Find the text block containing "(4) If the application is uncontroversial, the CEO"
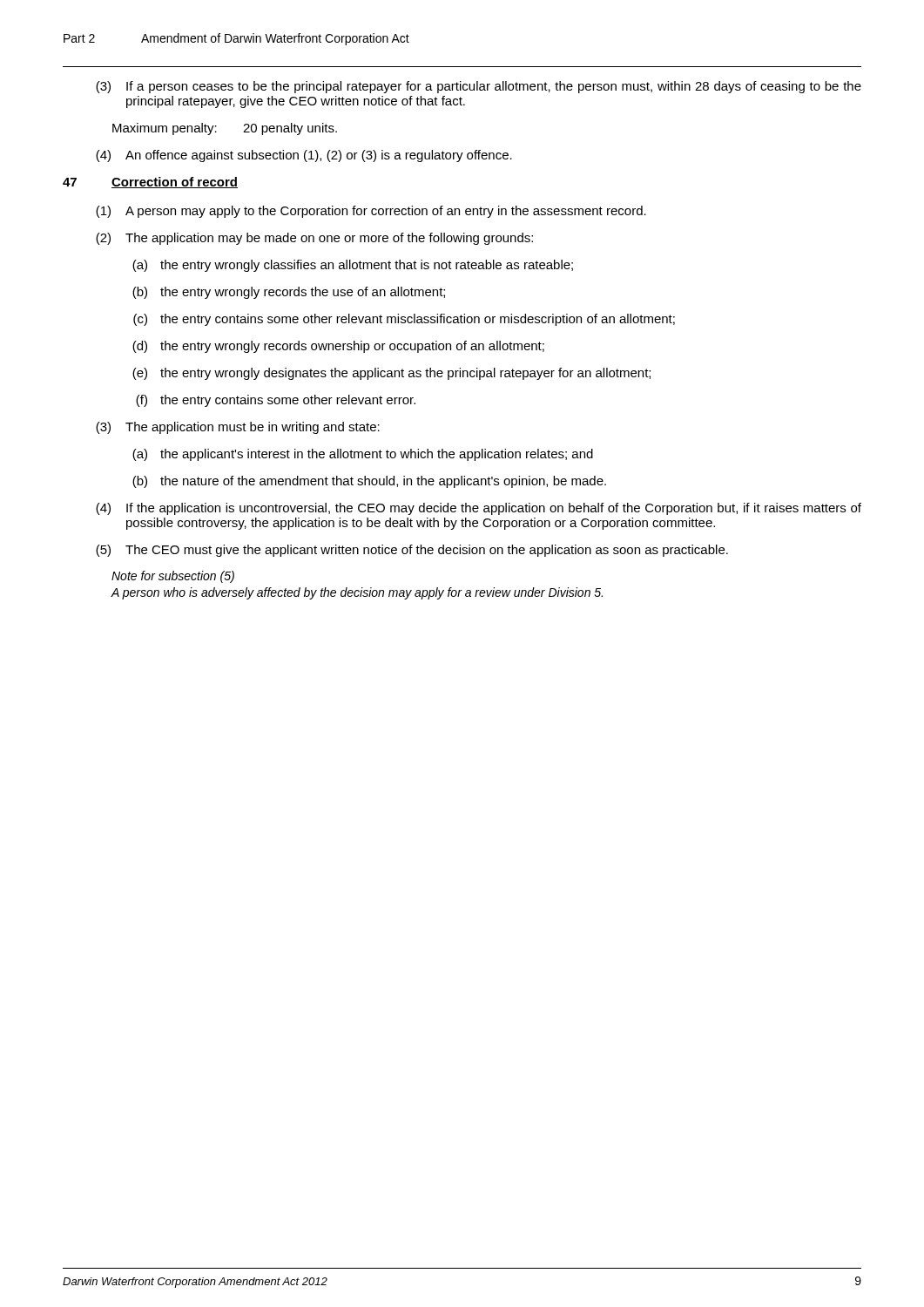The width and height of the screenshot is (924, 1307). pos(462,515)
